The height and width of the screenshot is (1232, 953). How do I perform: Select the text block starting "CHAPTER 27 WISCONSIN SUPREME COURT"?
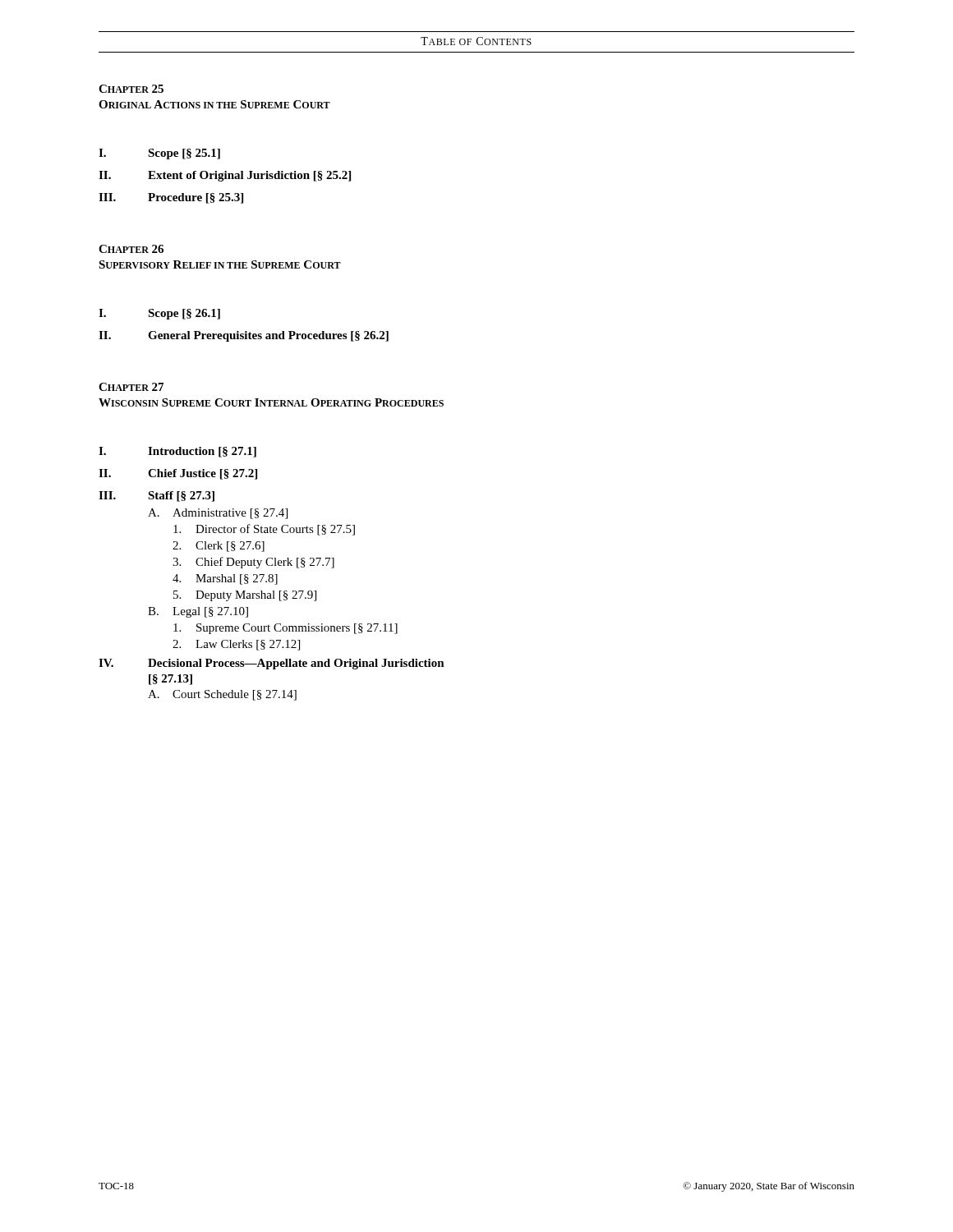coord(131,387)
